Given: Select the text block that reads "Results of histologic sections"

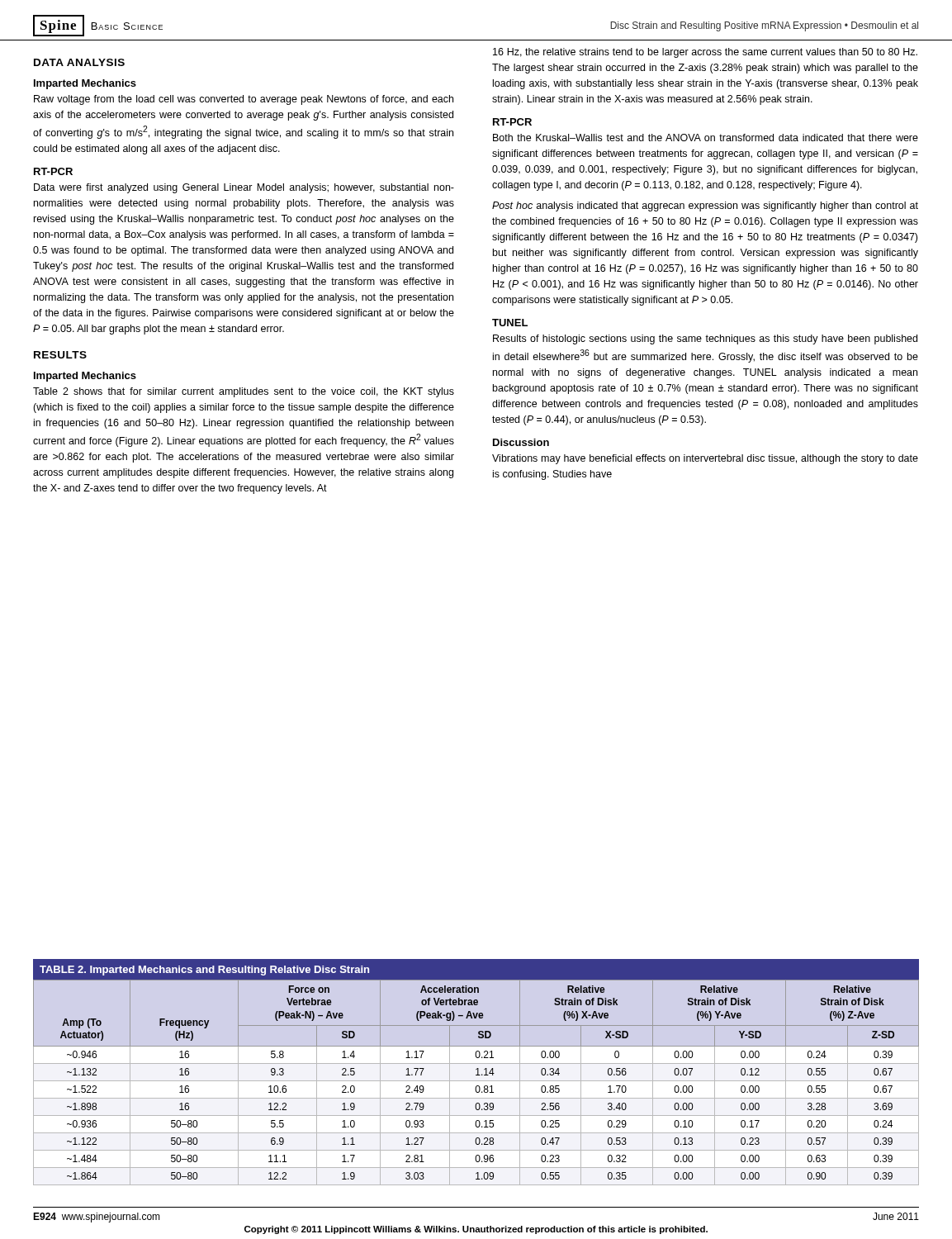Looking at the screenshot, I should pyautogui.click(x=705, y=379).
